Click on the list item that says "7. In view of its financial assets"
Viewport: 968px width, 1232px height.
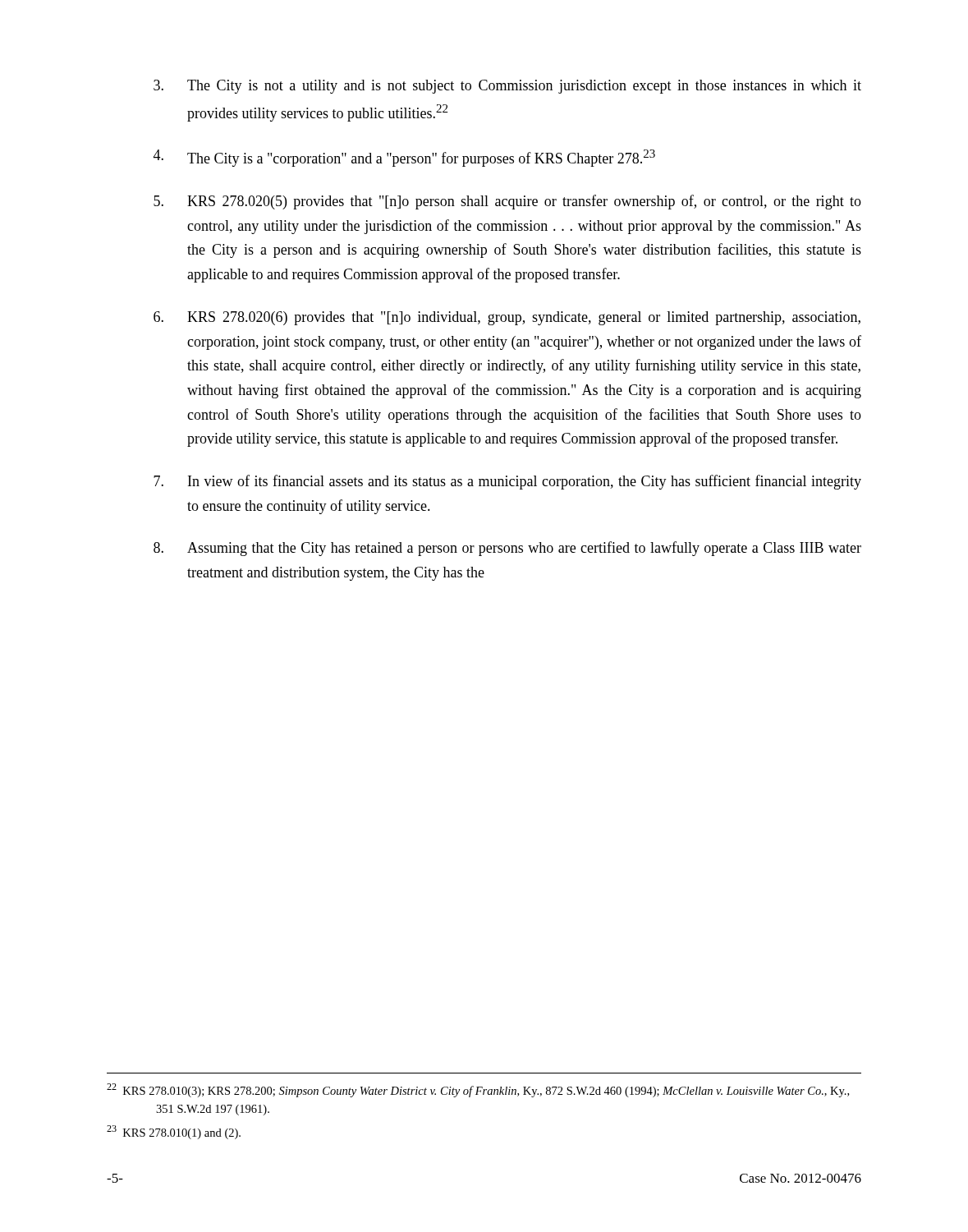point(484,494)
